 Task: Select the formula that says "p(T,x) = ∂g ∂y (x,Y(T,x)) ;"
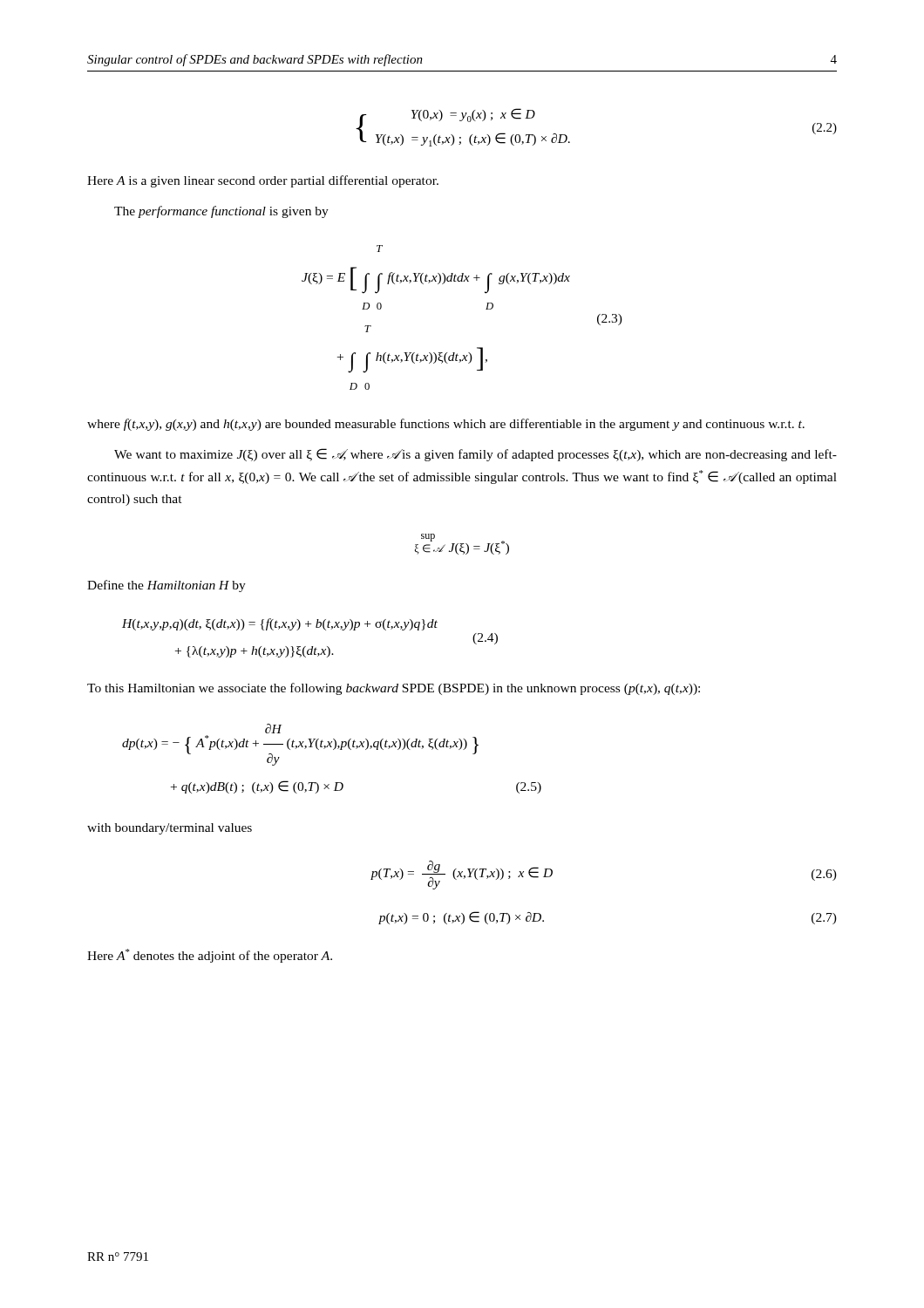[x=462, y=874]
